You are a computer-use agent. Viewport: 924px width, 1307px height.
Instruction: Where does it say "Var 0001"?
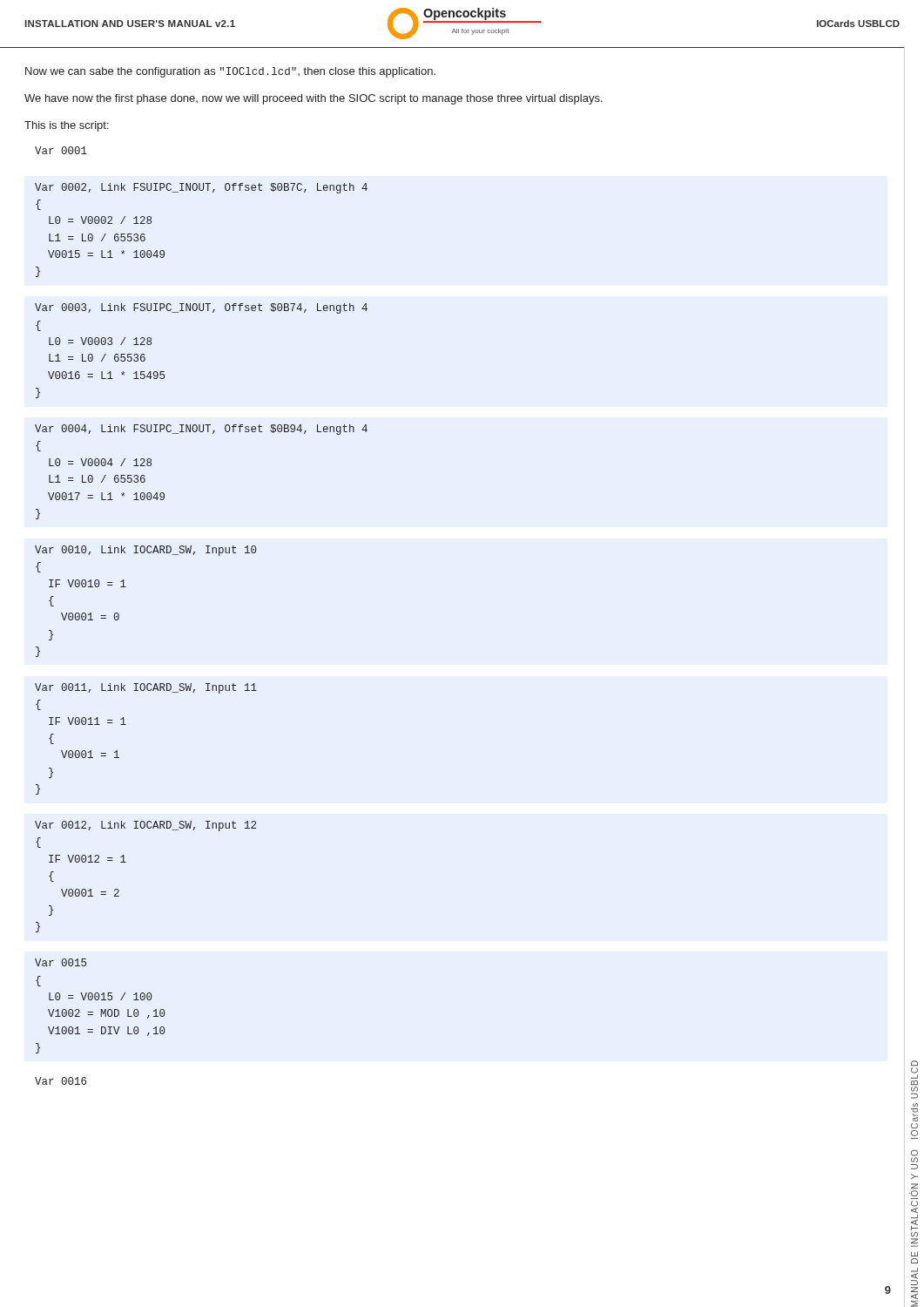point(61,150)
